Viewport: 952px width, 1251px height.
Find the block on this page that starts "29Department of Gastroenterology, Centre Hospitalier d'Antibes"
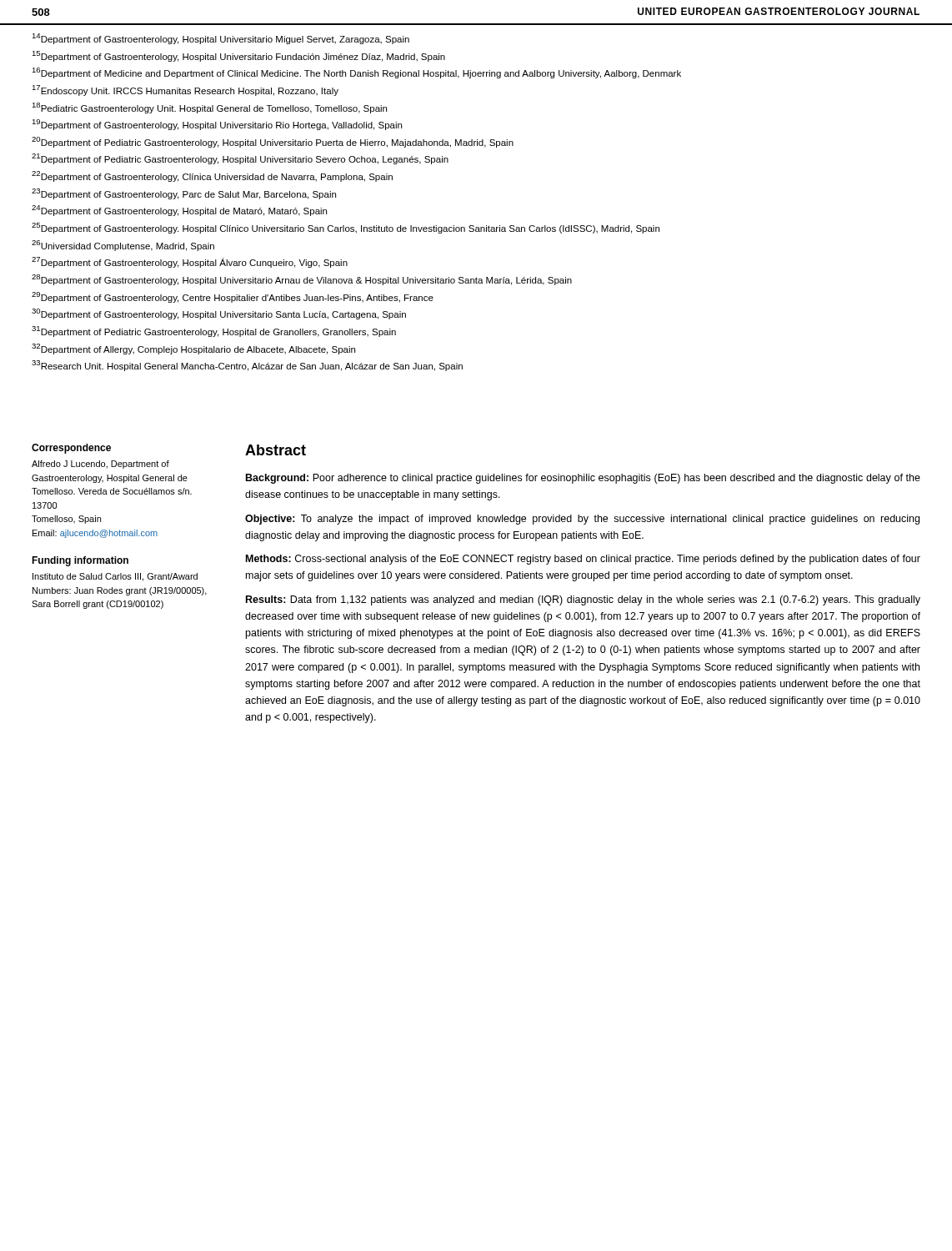233,296
